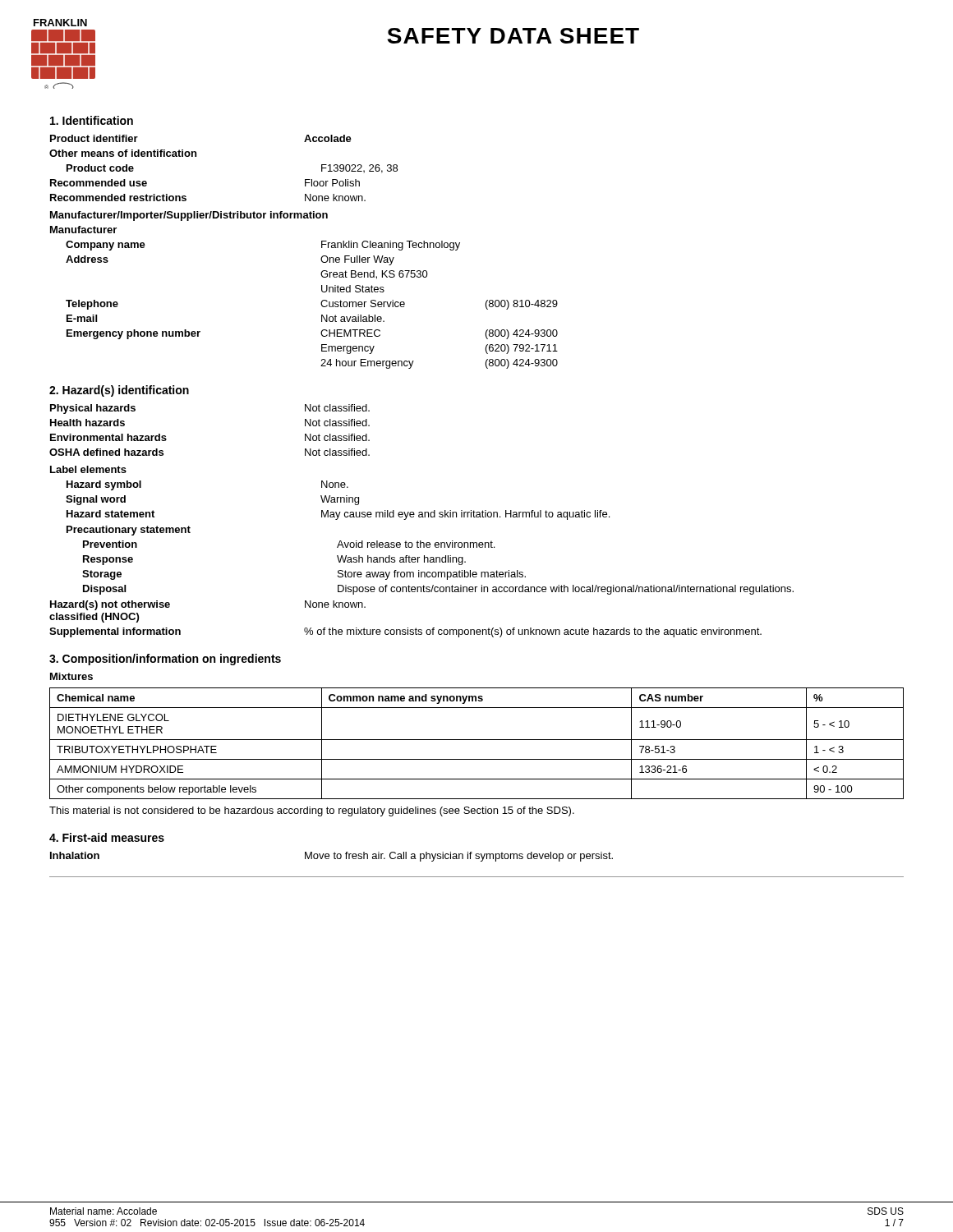Find the block on this page that starts "This material is not considered"
This screenshot has height=1232, width=953.
[x=312, y=810]
